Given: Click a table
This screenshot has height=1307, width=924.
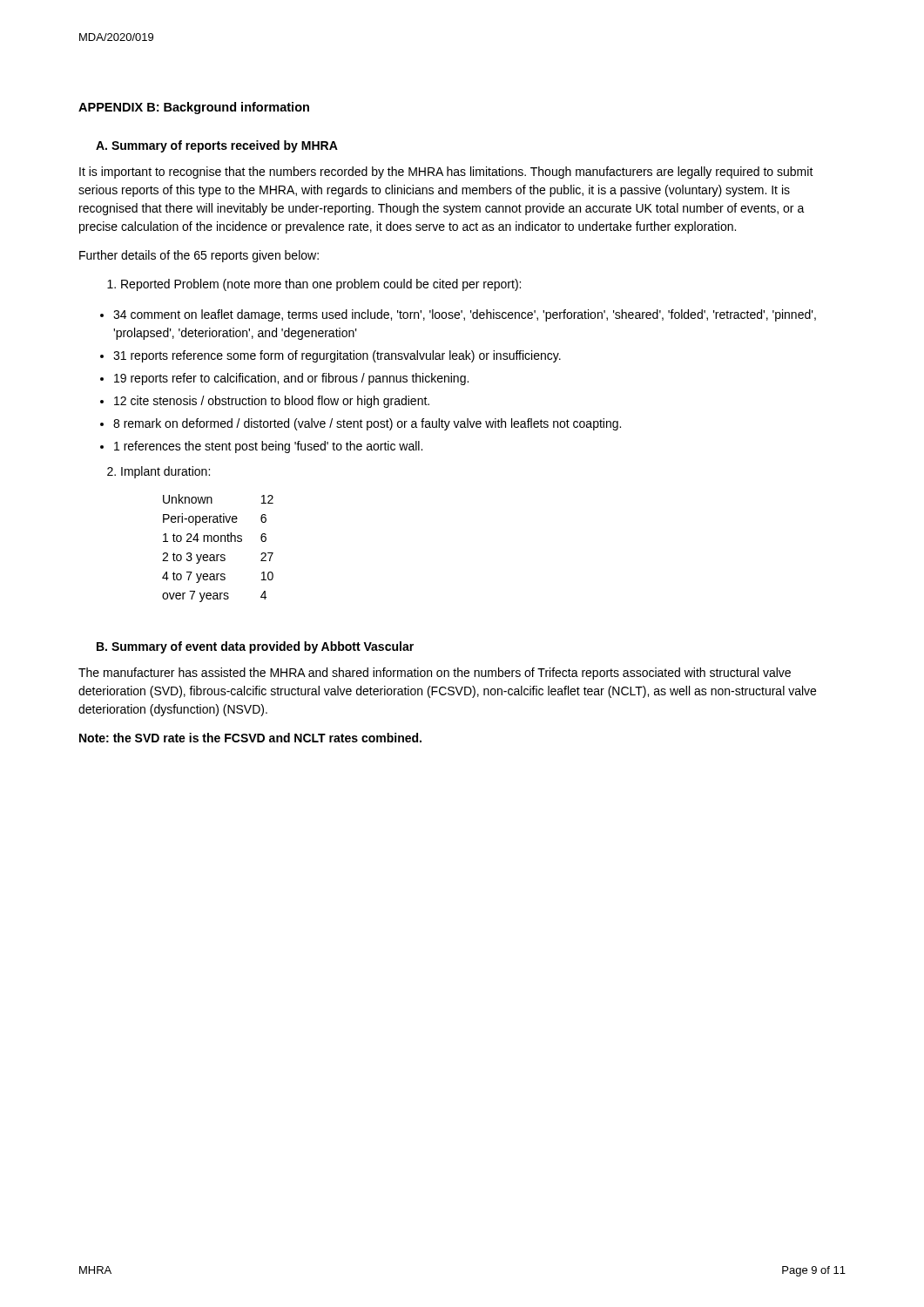Looking at the screenshot, I should click(483, 547).
